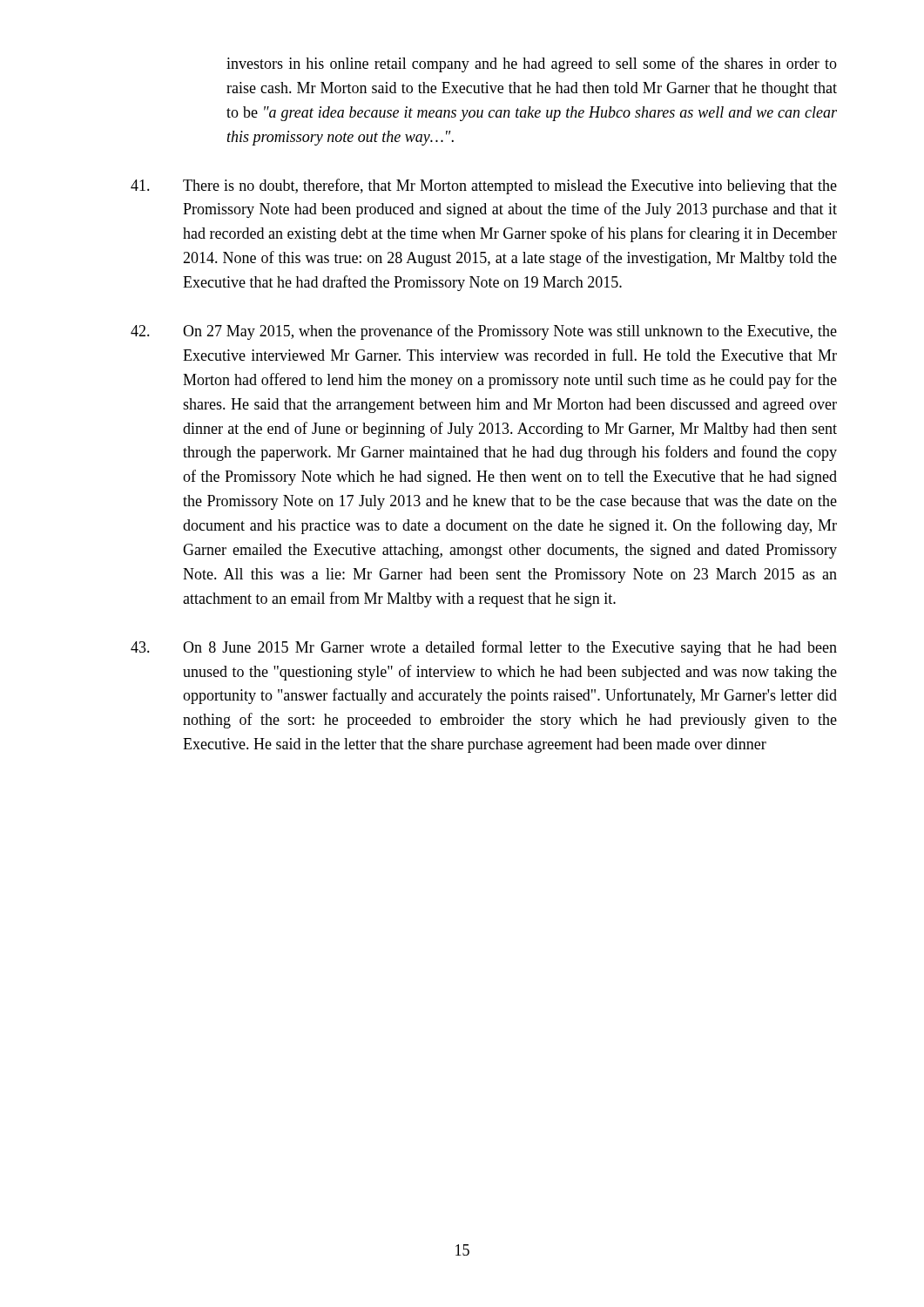Click on the list item containing "42. On 27 May 2015, when the provenance"
924x1307 pixels.
click(484, 466)
